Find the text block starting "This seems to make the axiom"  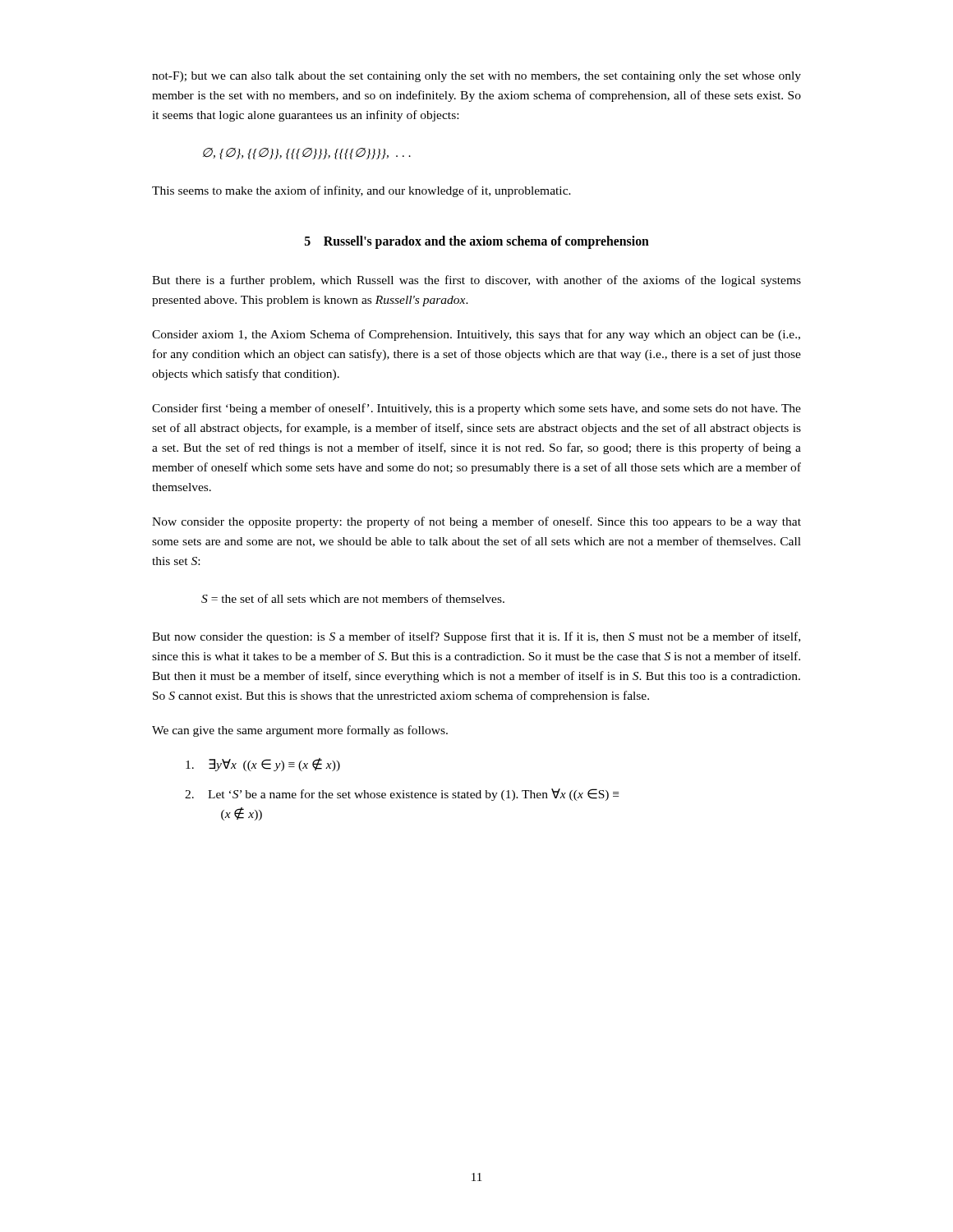pos(362,190)
